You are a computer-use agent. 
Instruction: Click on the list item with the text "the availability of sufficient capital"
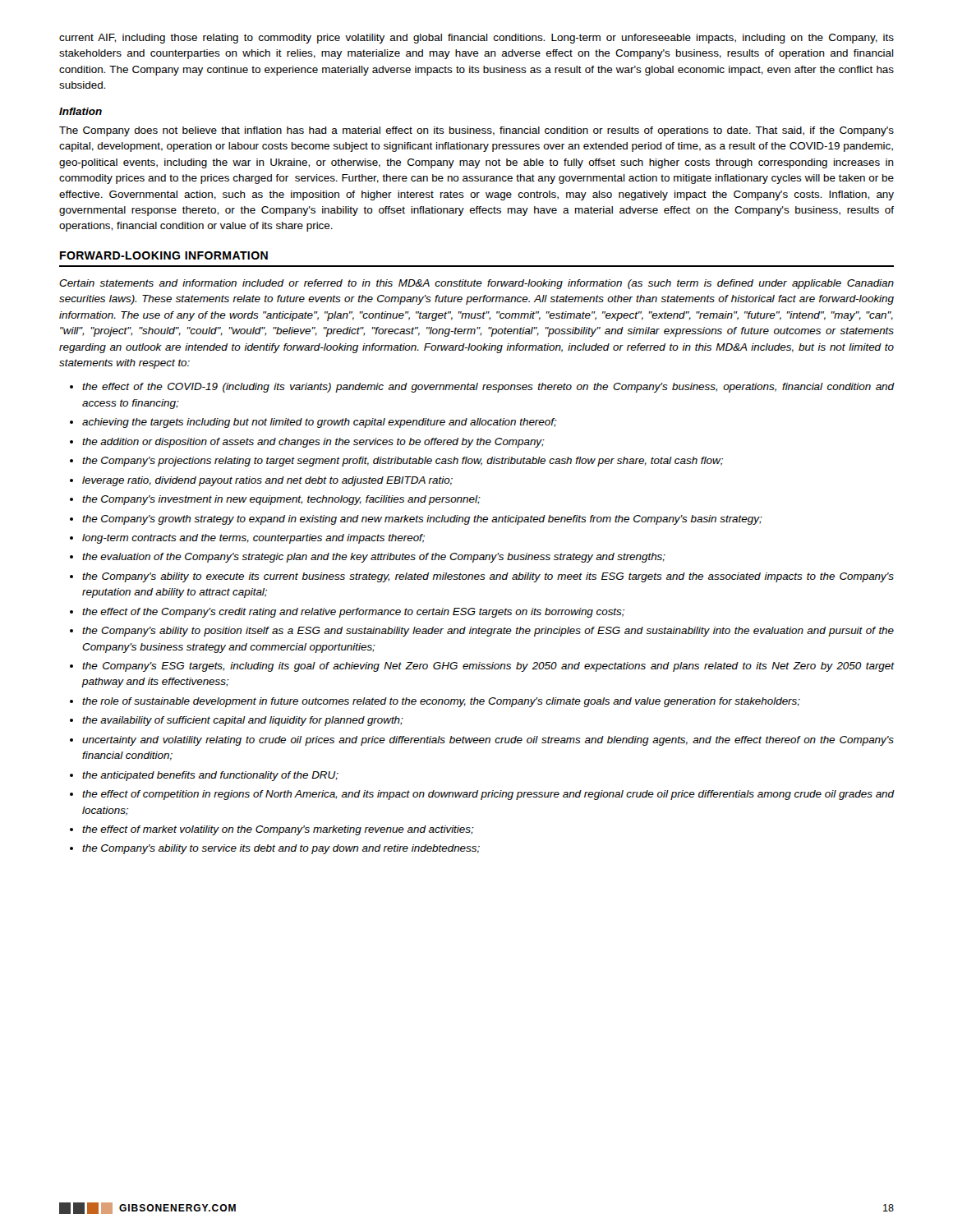pyautogui.click(x=243, y=720)
